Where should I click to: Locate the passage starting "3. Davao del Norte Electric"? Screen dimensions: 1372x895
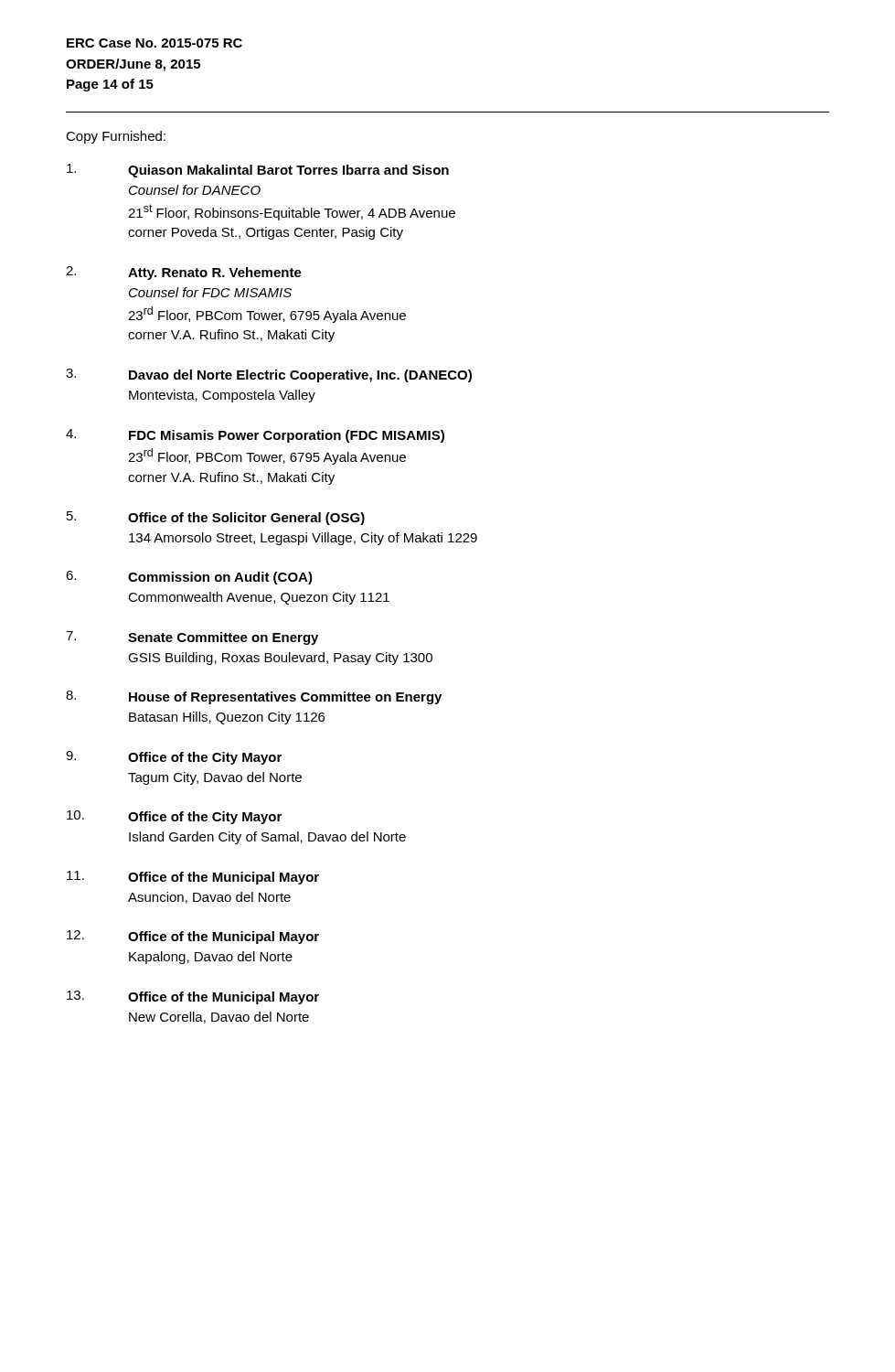click(x=448, y=385)
